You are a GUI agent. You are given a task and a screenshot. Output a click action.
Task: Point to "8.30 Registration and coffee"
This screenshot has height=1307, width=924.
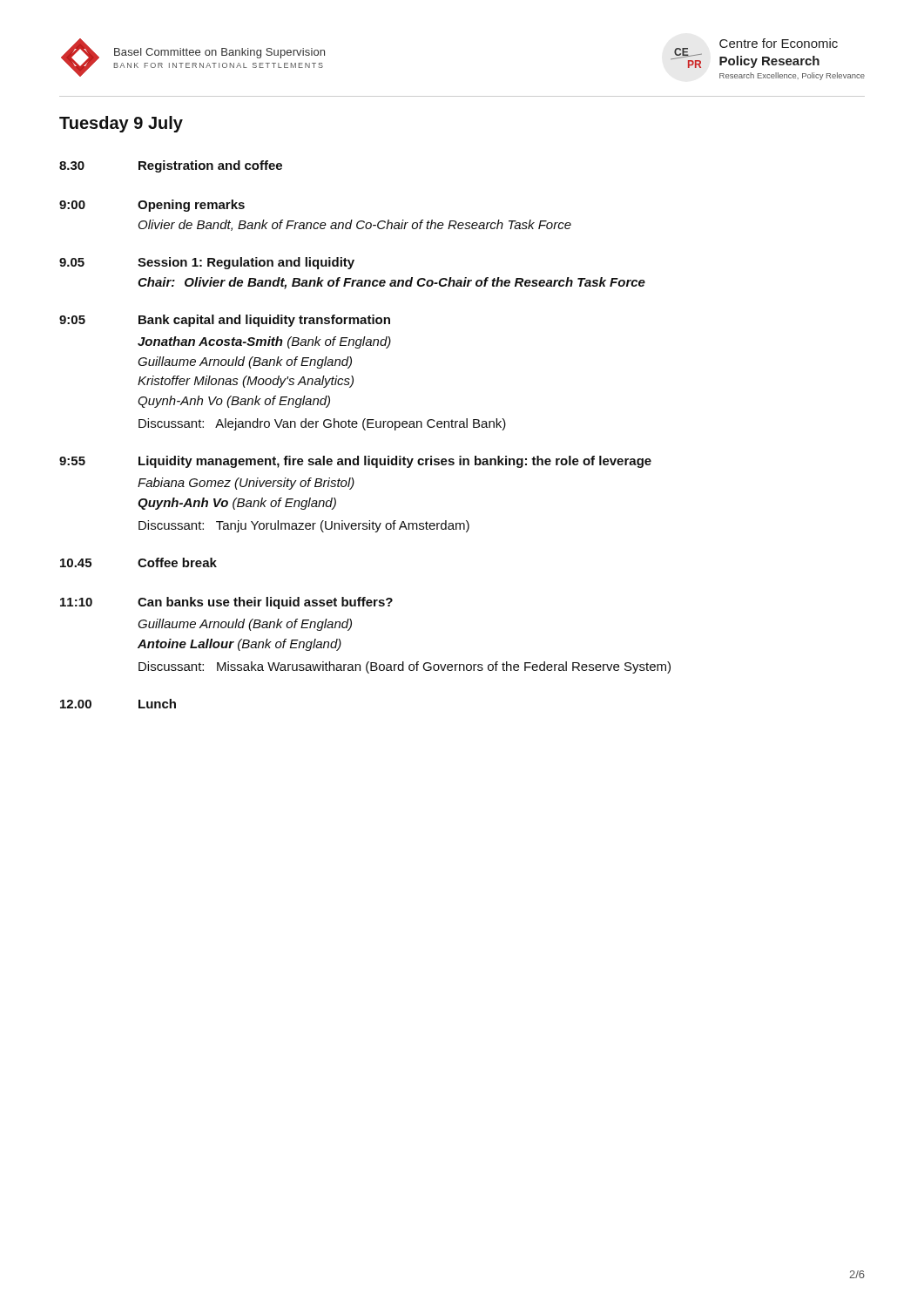pos(171,166)
